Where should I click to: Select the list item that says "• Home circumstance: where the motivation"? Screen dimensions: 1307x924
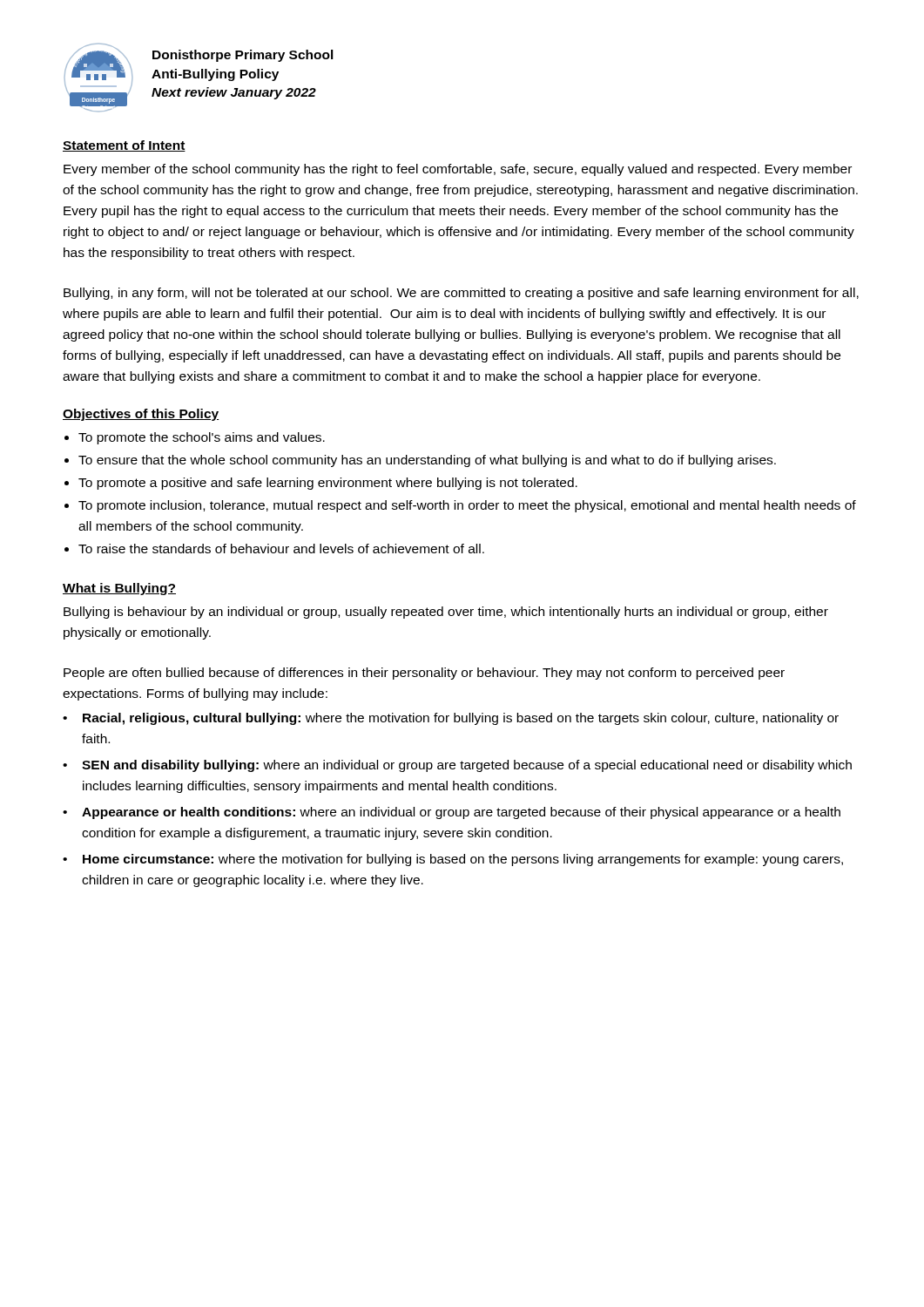pyautogui.click(x=462, y=870)
